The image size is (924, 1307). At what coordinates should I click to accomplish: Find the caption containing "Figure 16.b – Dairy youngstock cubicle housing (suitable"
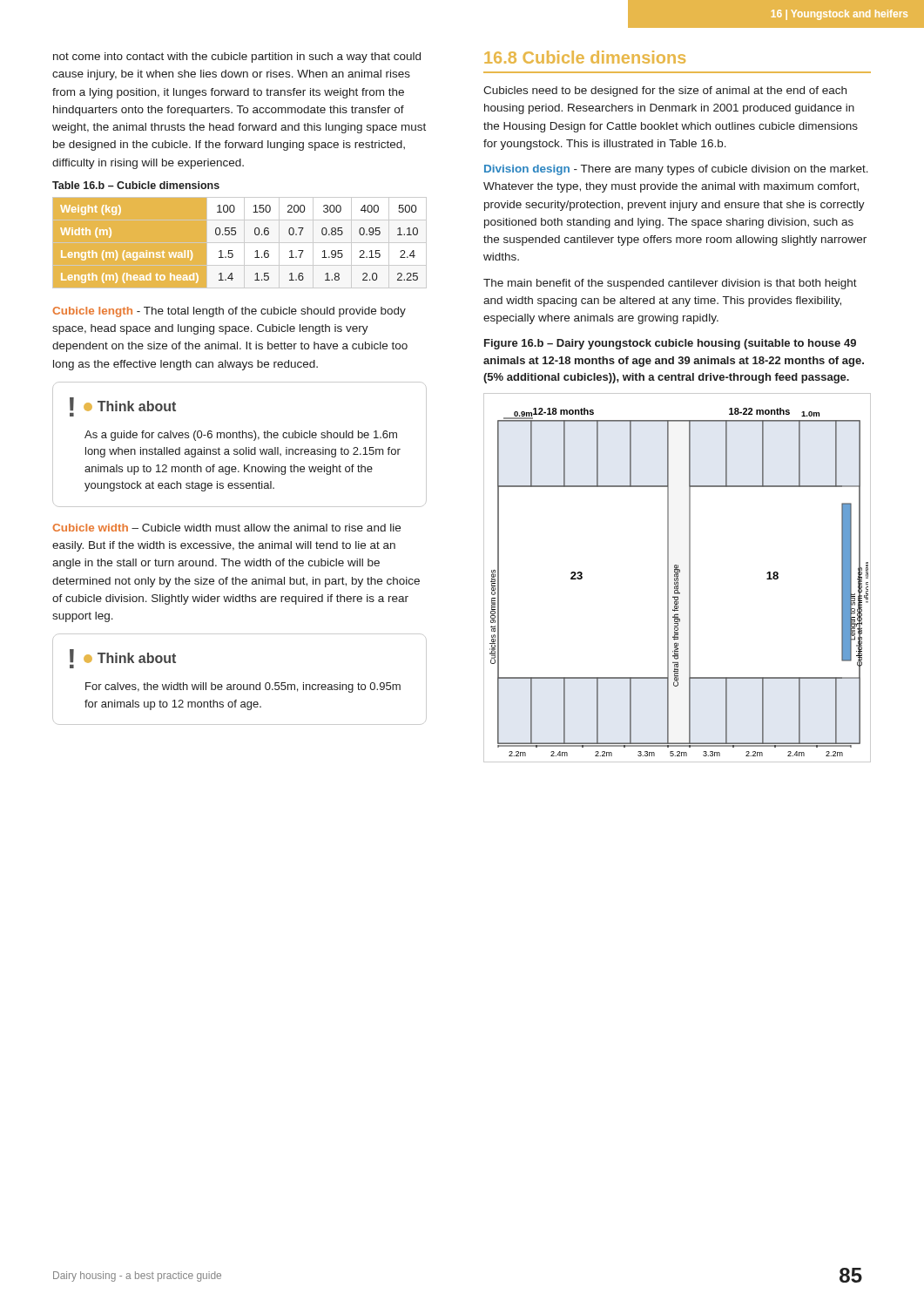(x=674, y=360)
